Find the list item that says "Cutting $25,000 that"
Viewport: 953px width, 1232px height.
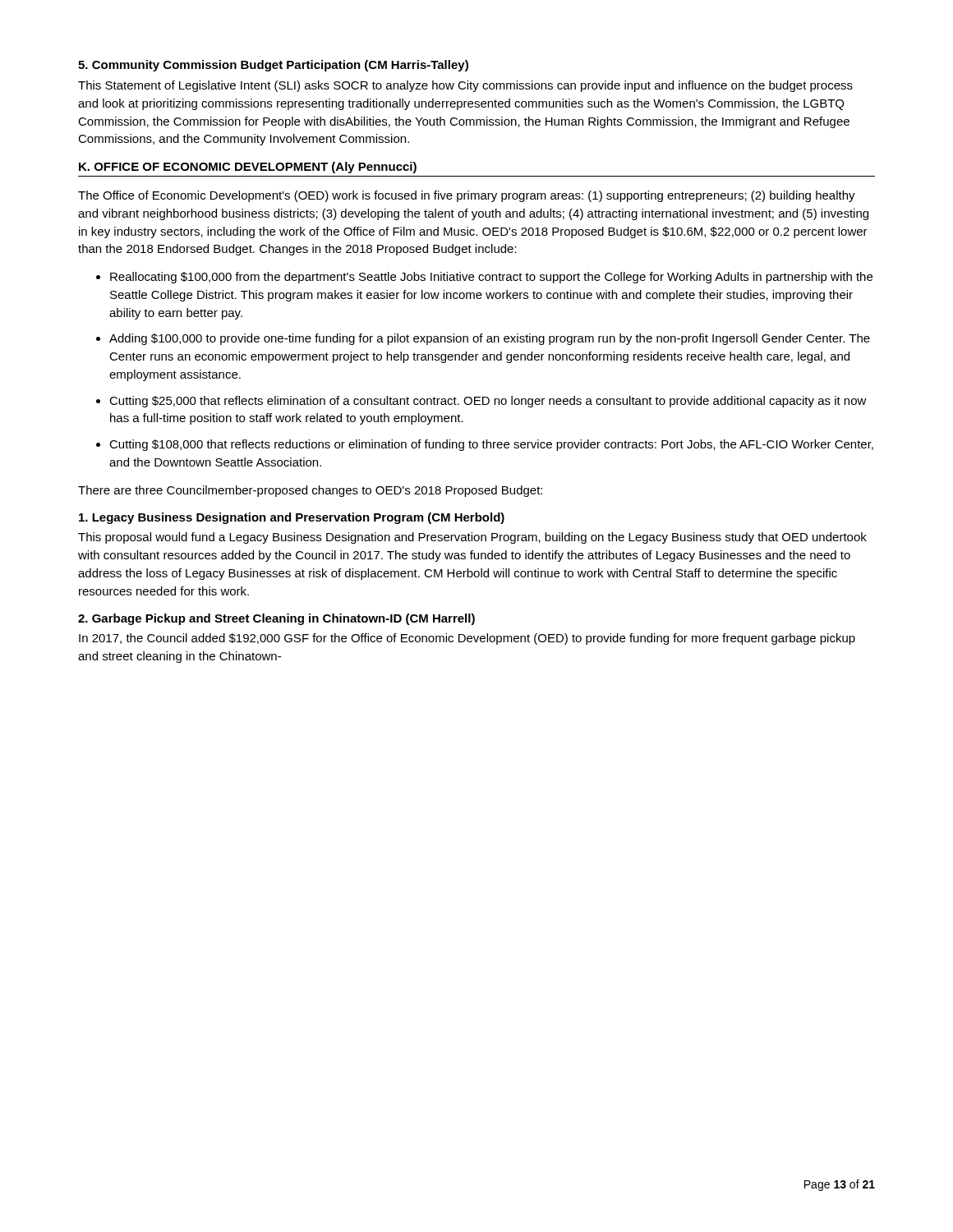click(x=488, y=409)
